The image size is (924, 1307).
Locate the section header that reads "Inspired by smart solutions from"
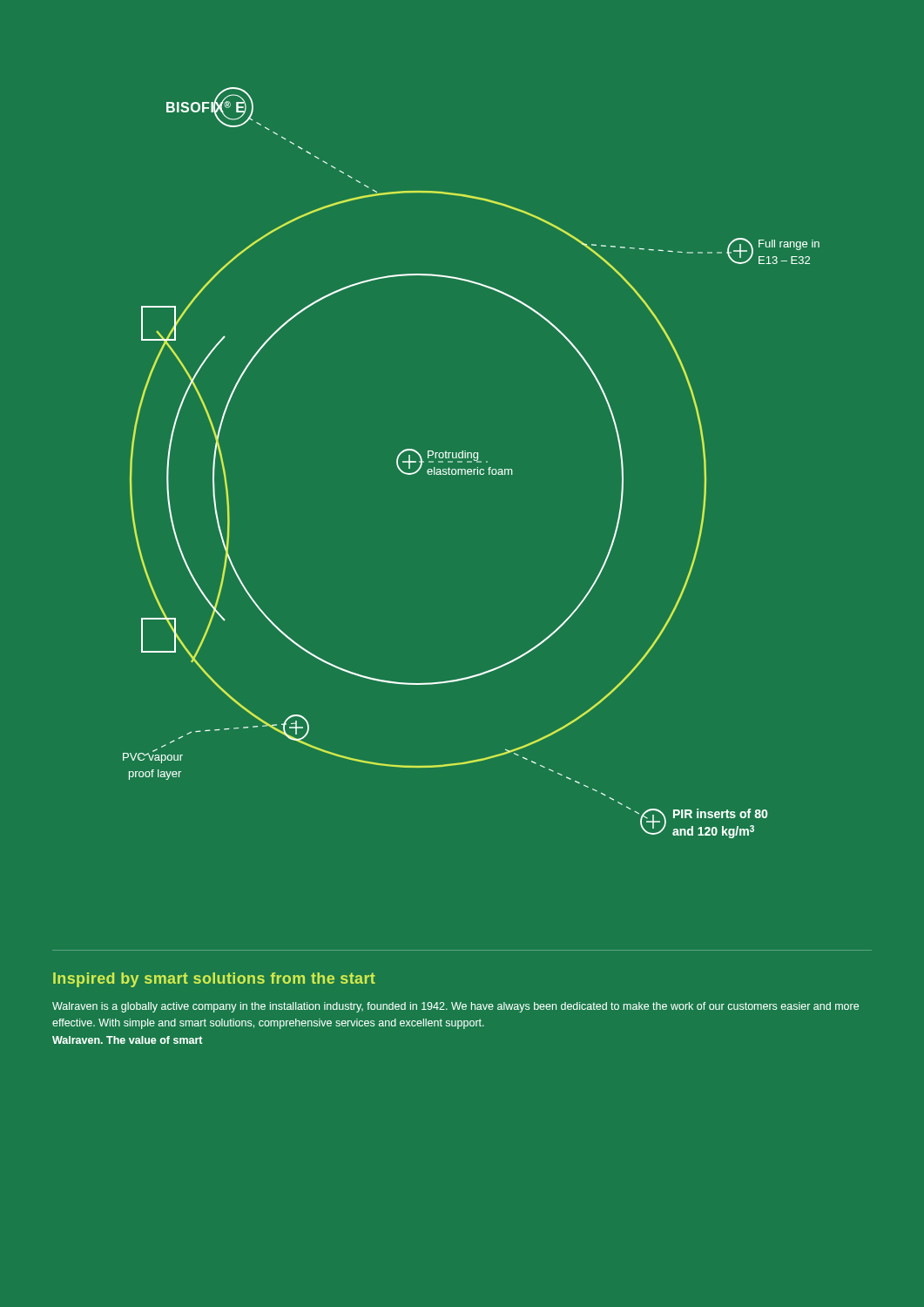(x=214, y=980)
